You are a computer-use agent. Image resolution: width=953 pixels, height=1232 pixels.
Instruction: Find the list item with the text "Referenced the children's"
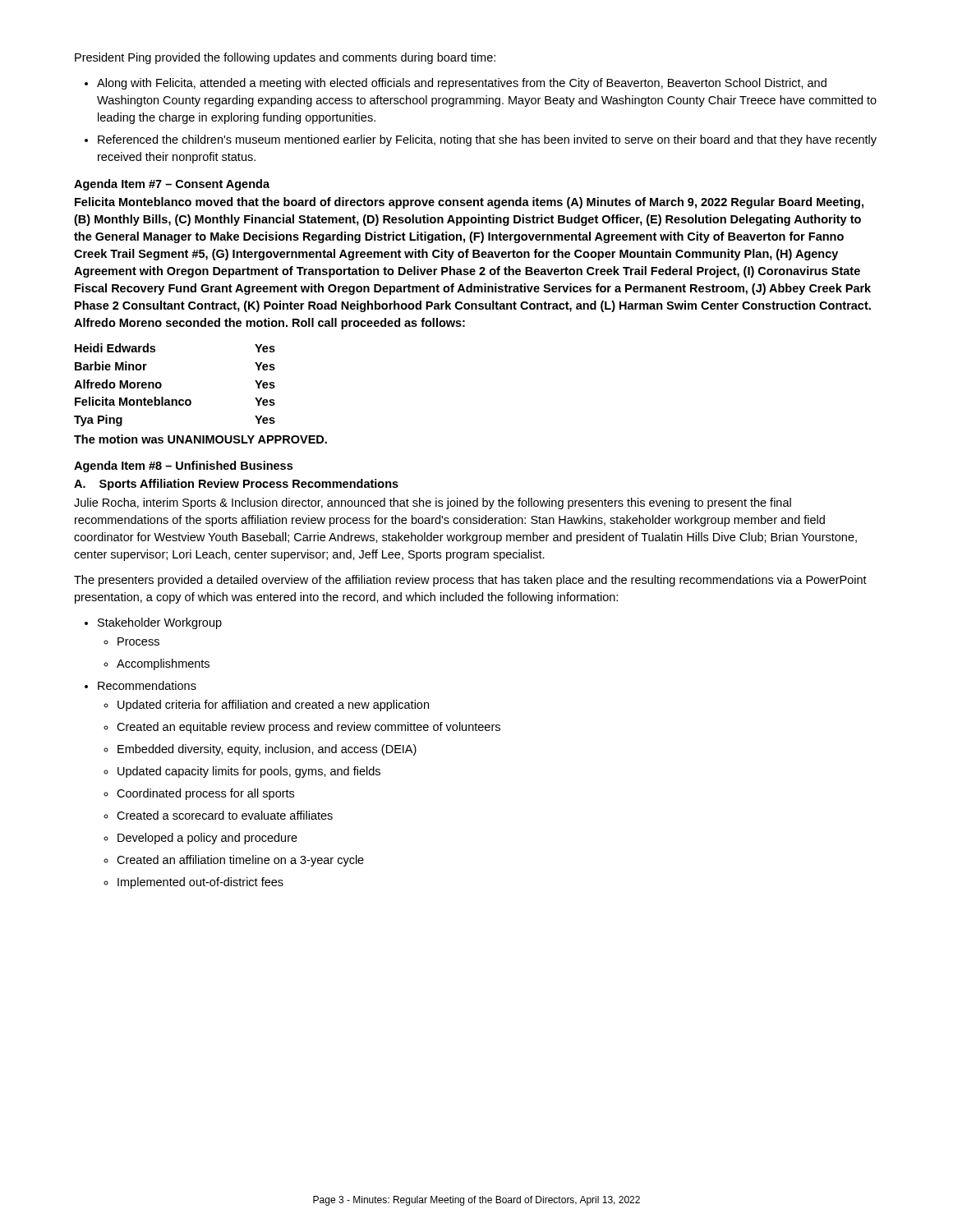(487, 148)
